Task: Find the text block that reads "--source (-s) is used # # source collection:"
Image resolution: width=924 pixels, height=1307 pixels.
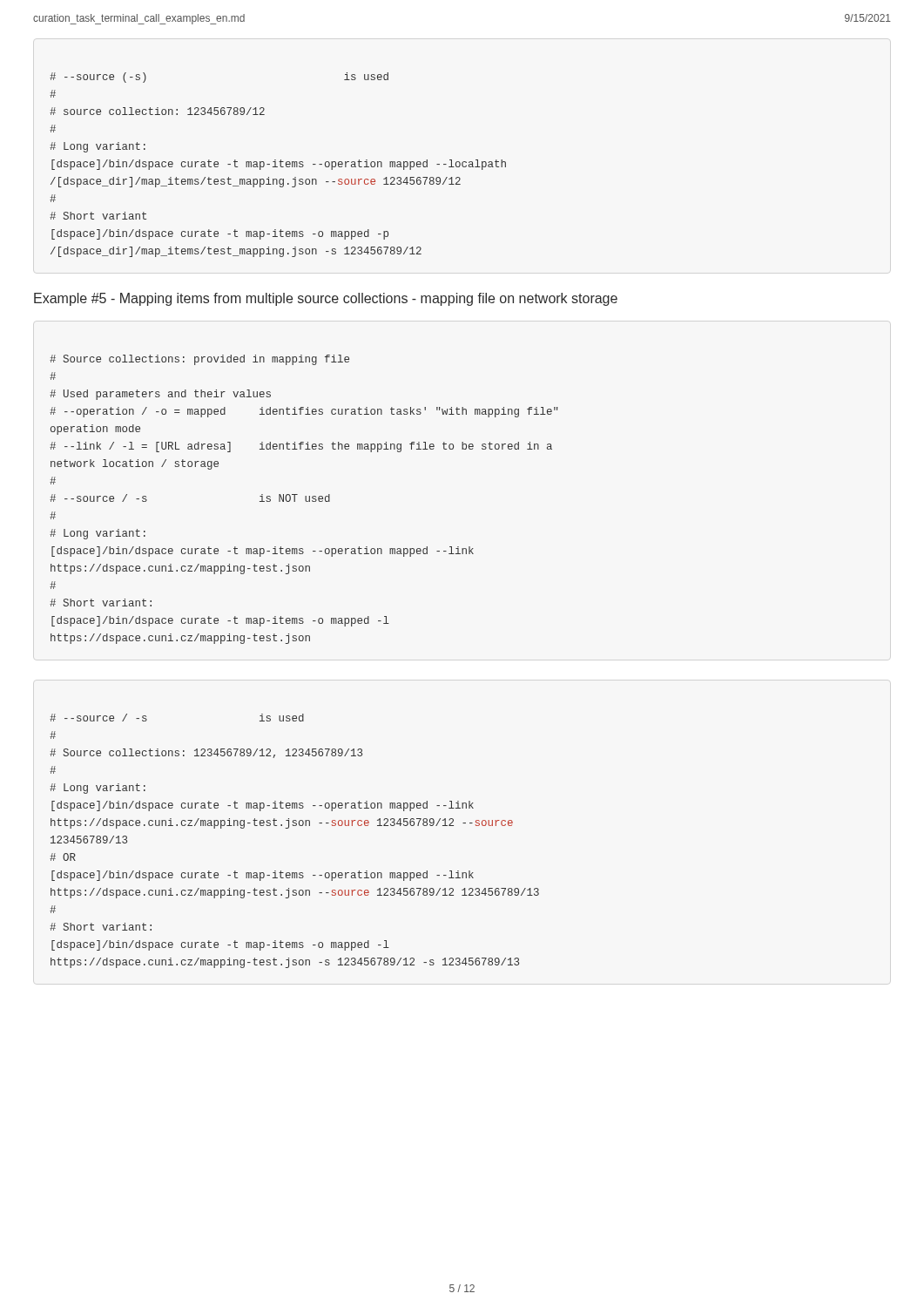Action: coord(278,165)
